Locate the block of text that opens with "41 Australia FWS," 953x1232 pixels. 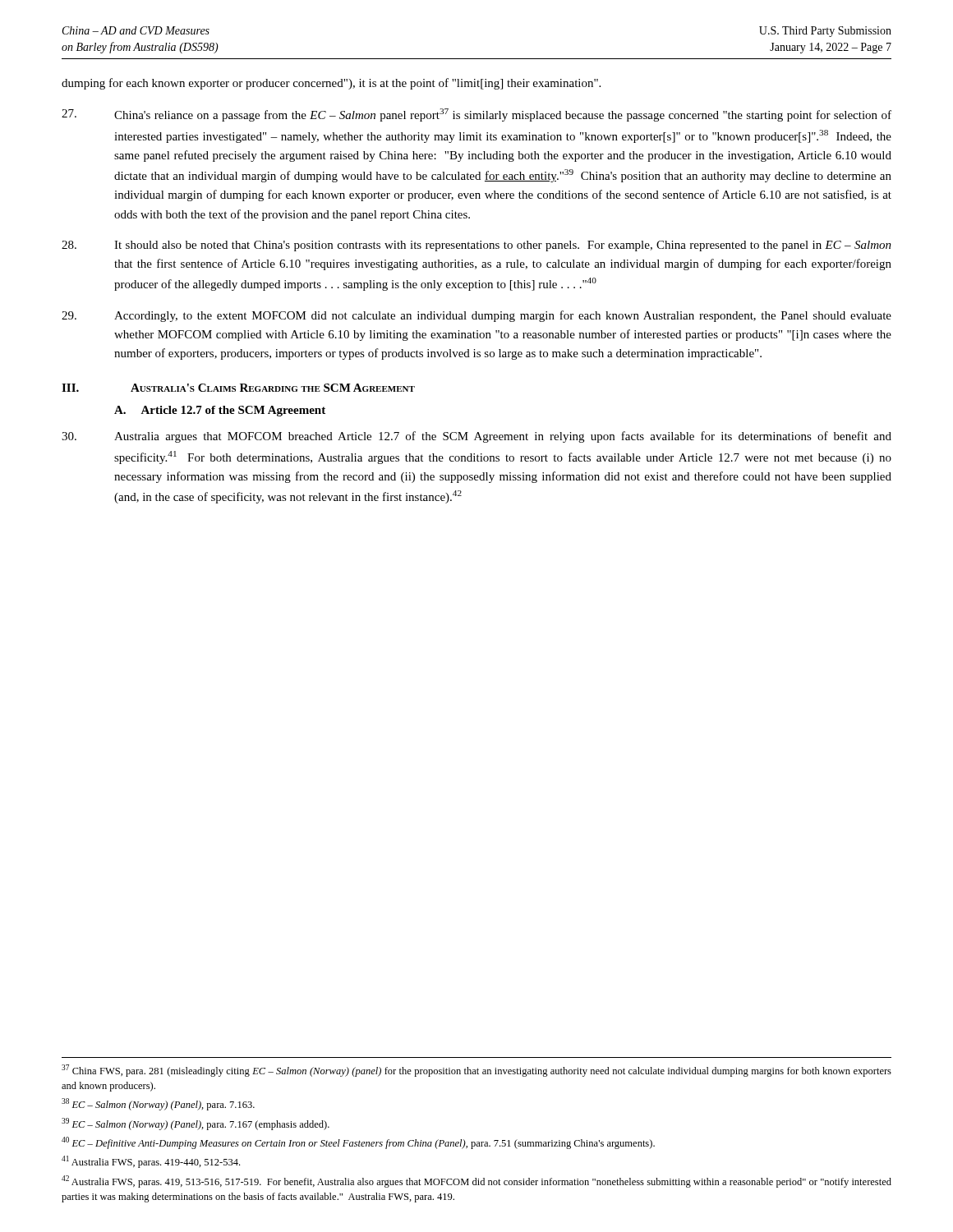point(151,1162)
